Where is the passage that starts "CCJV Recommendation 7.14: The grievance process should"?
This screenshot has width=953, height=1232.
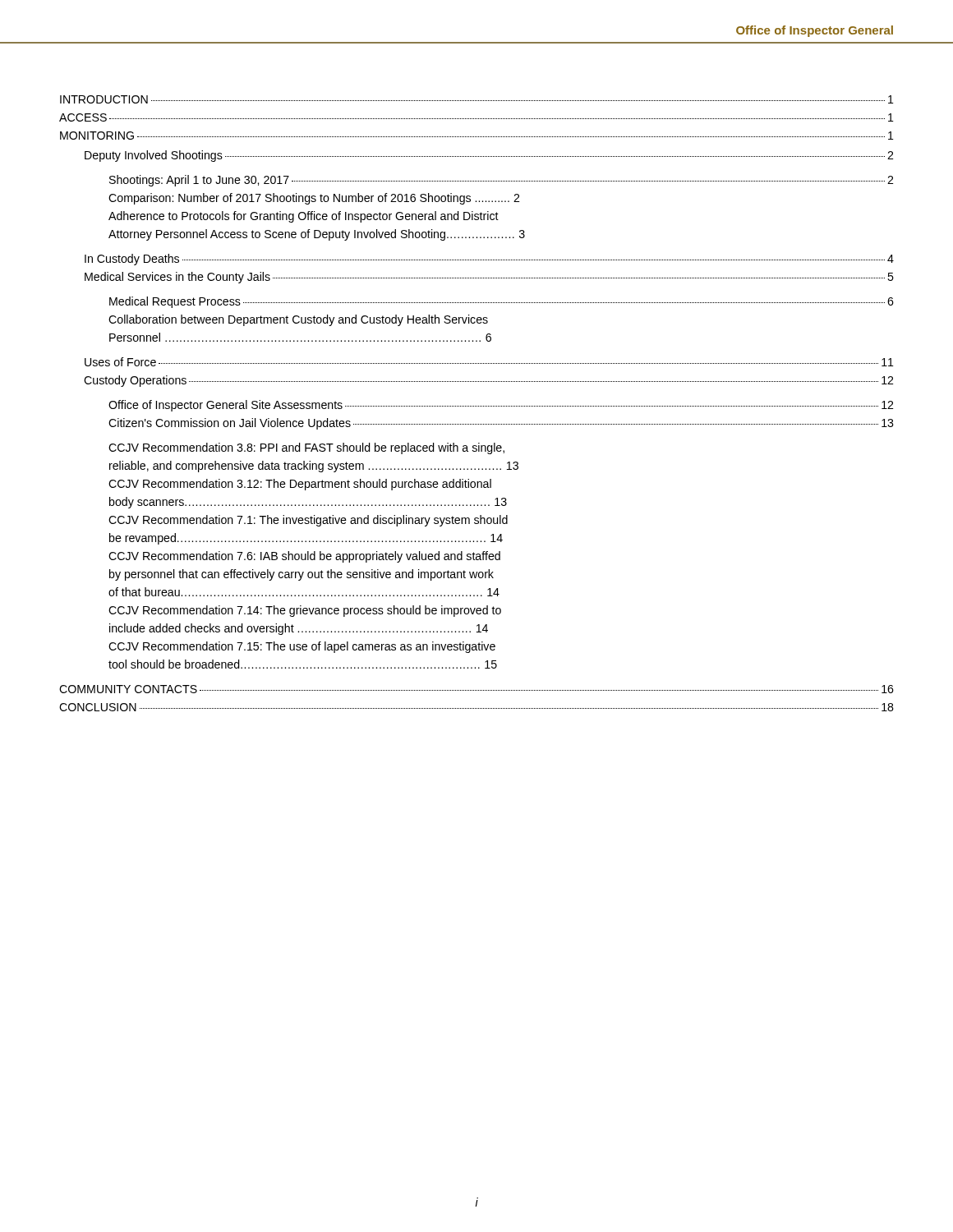305,619
